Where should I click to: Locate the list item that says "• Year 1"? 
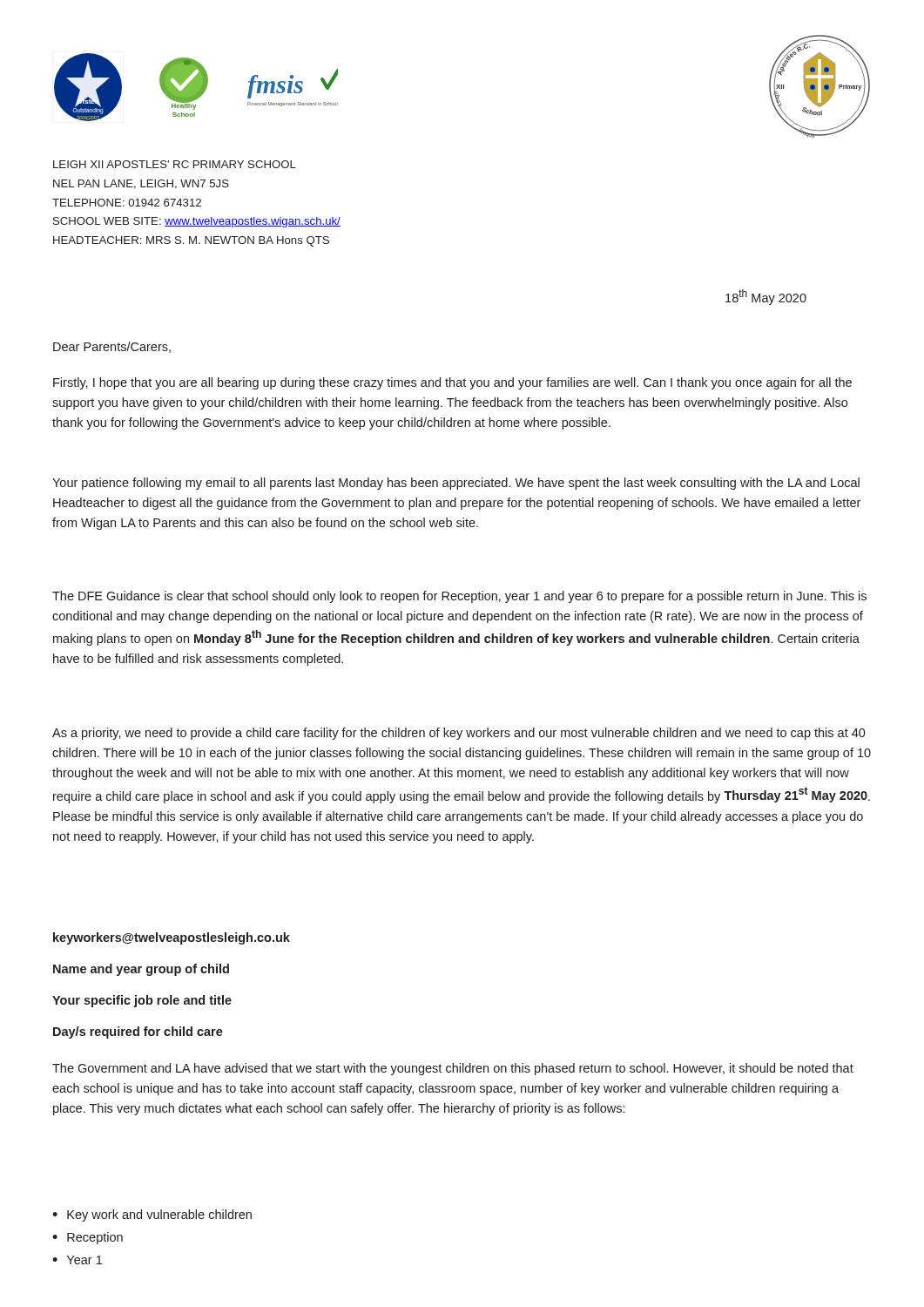tap(77, 1260)
